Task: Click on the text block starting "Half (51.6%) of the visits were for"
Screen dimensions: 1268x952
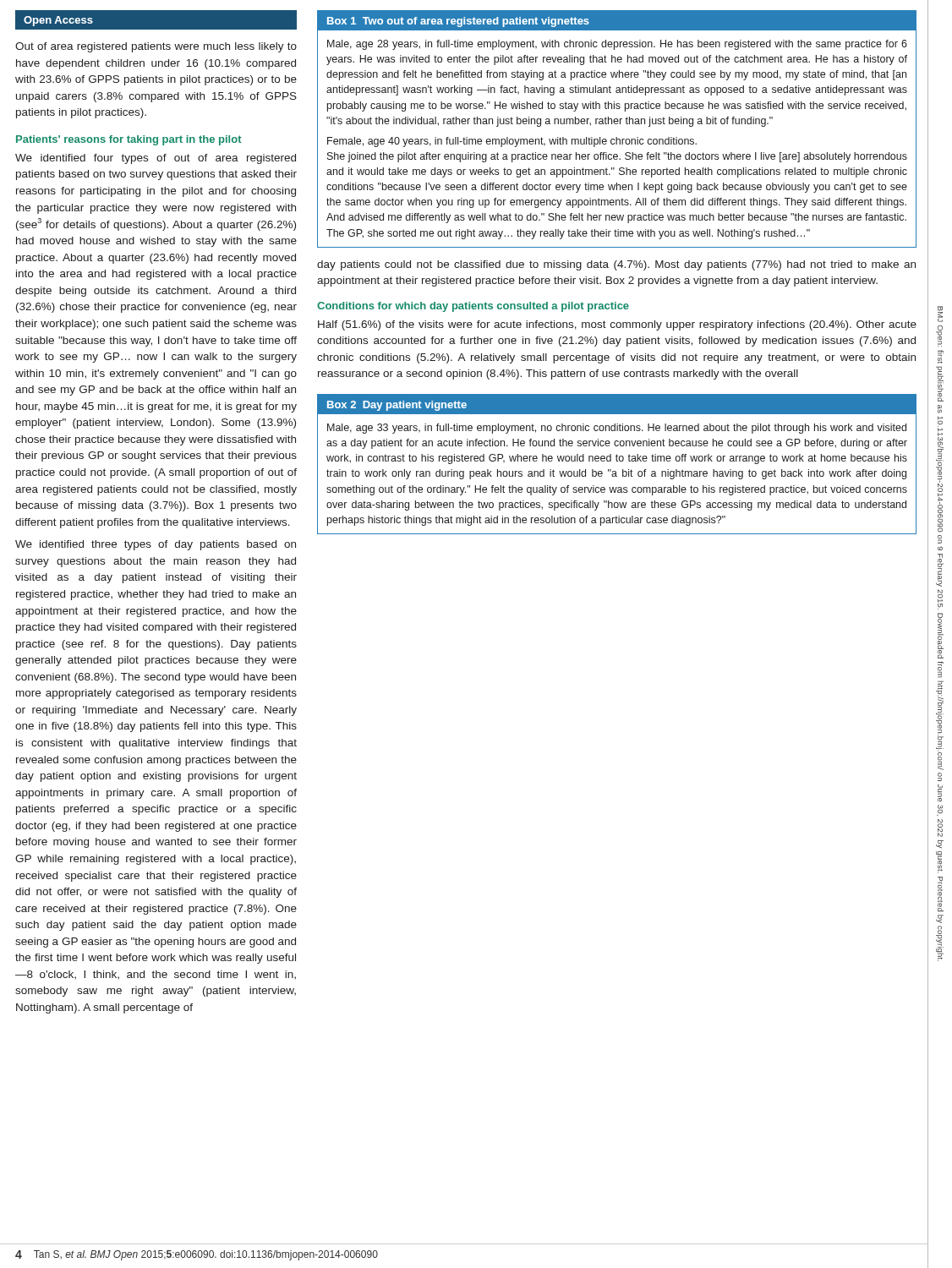Action: pyautogui.click(x=617, y=349)
